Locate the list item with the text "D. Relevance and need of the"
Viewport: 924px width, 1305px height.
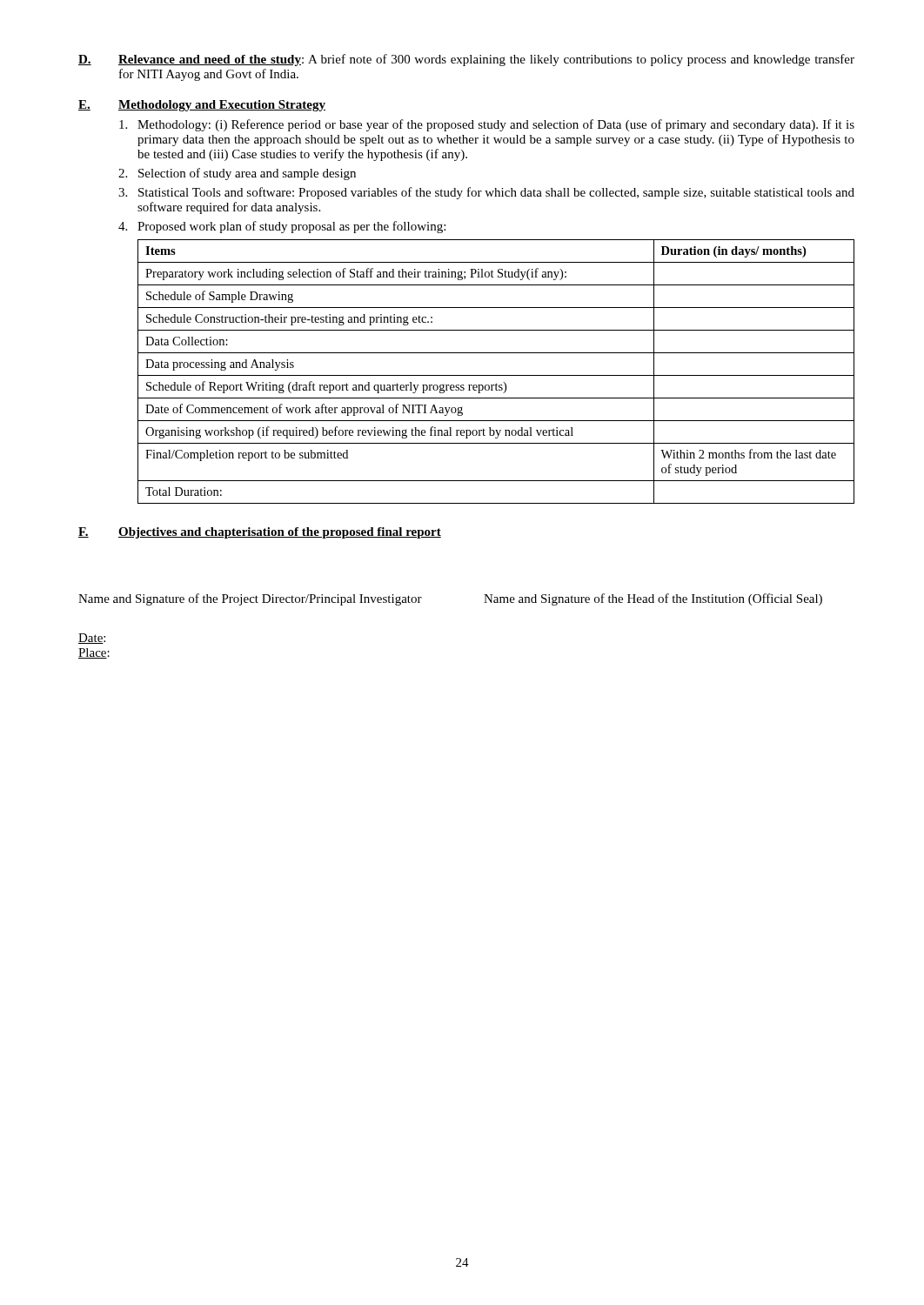pos(466,67)
